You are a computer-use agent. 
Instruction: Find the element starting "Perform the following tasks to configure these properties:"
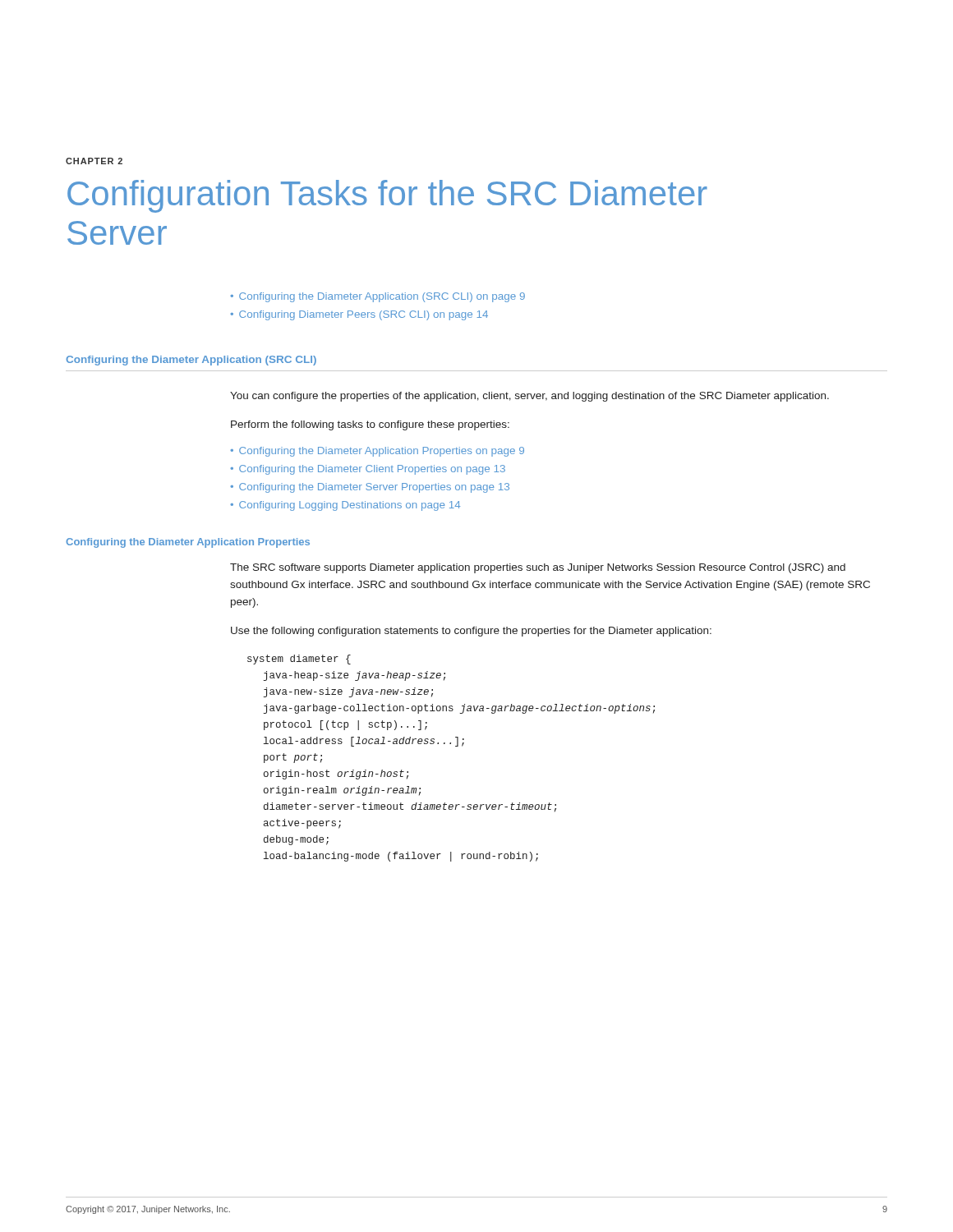click(x=370, y=424)
